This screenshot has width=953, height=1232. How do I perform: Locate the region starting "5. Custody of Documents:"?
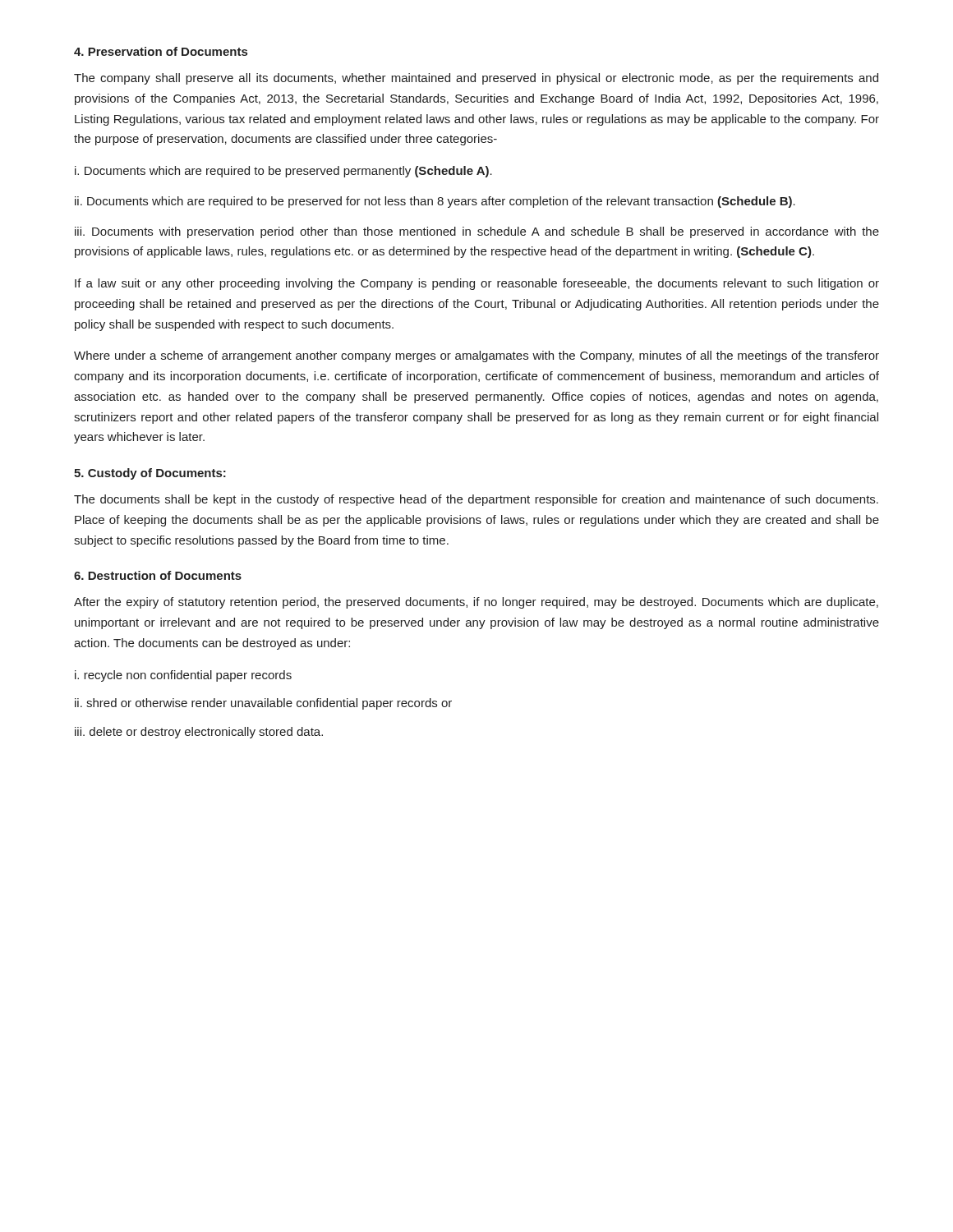pyautogui.click(x=150, y=473)
